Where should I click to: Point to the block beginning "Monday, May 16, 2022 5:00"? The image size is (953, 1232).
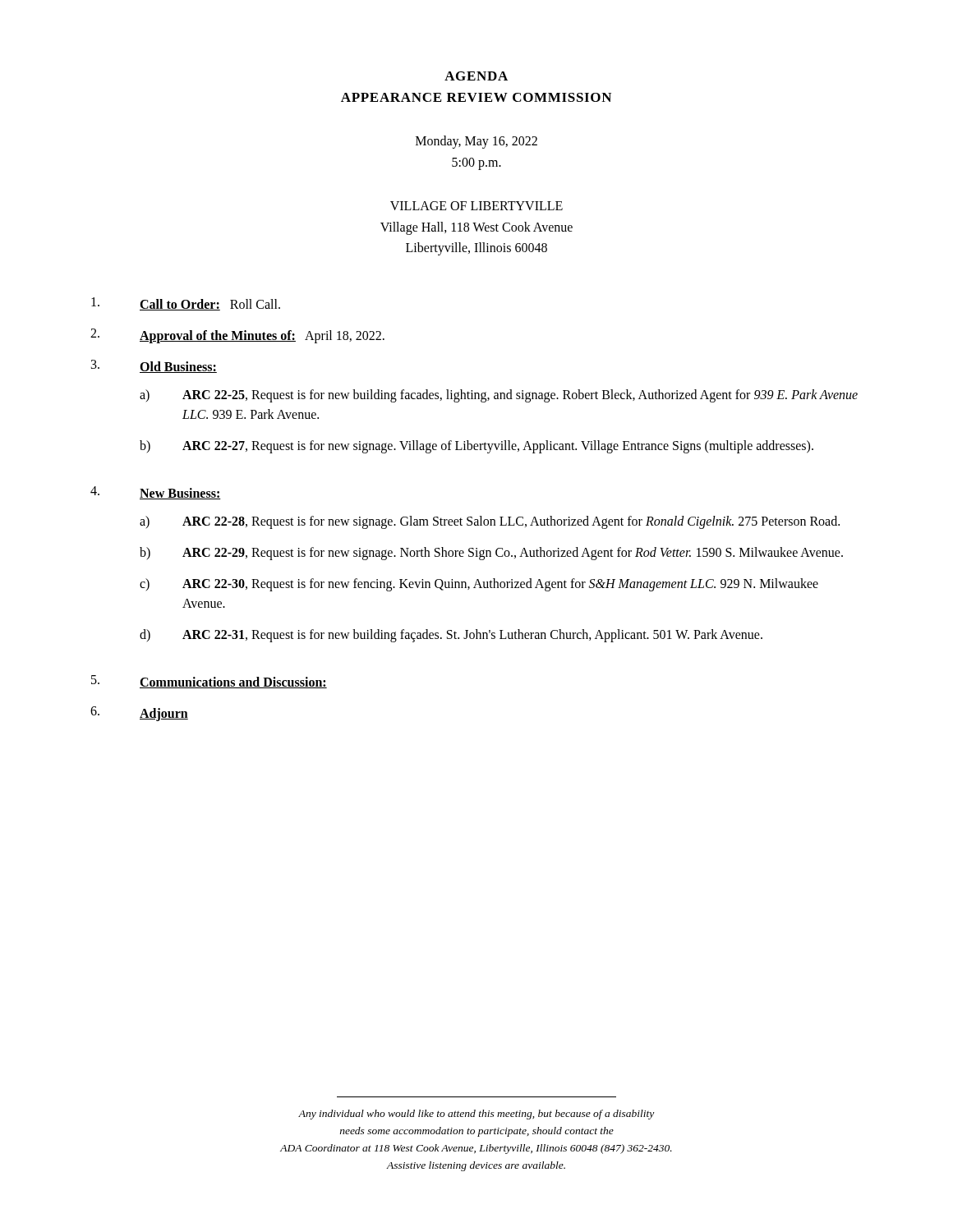(x=476, y=151)
